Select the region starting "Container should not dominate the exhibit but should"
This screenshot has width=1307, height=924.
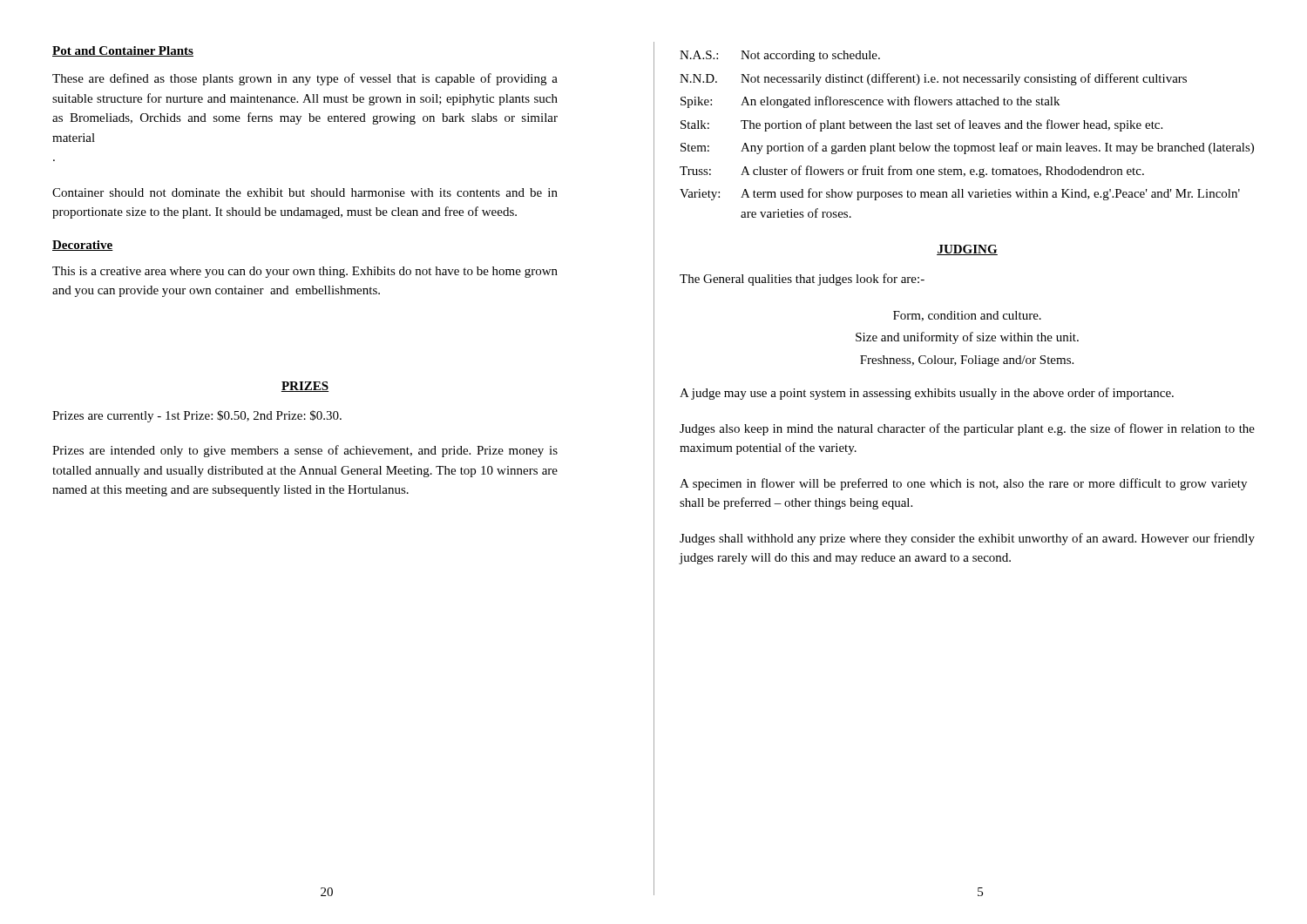tap(305, 202)
